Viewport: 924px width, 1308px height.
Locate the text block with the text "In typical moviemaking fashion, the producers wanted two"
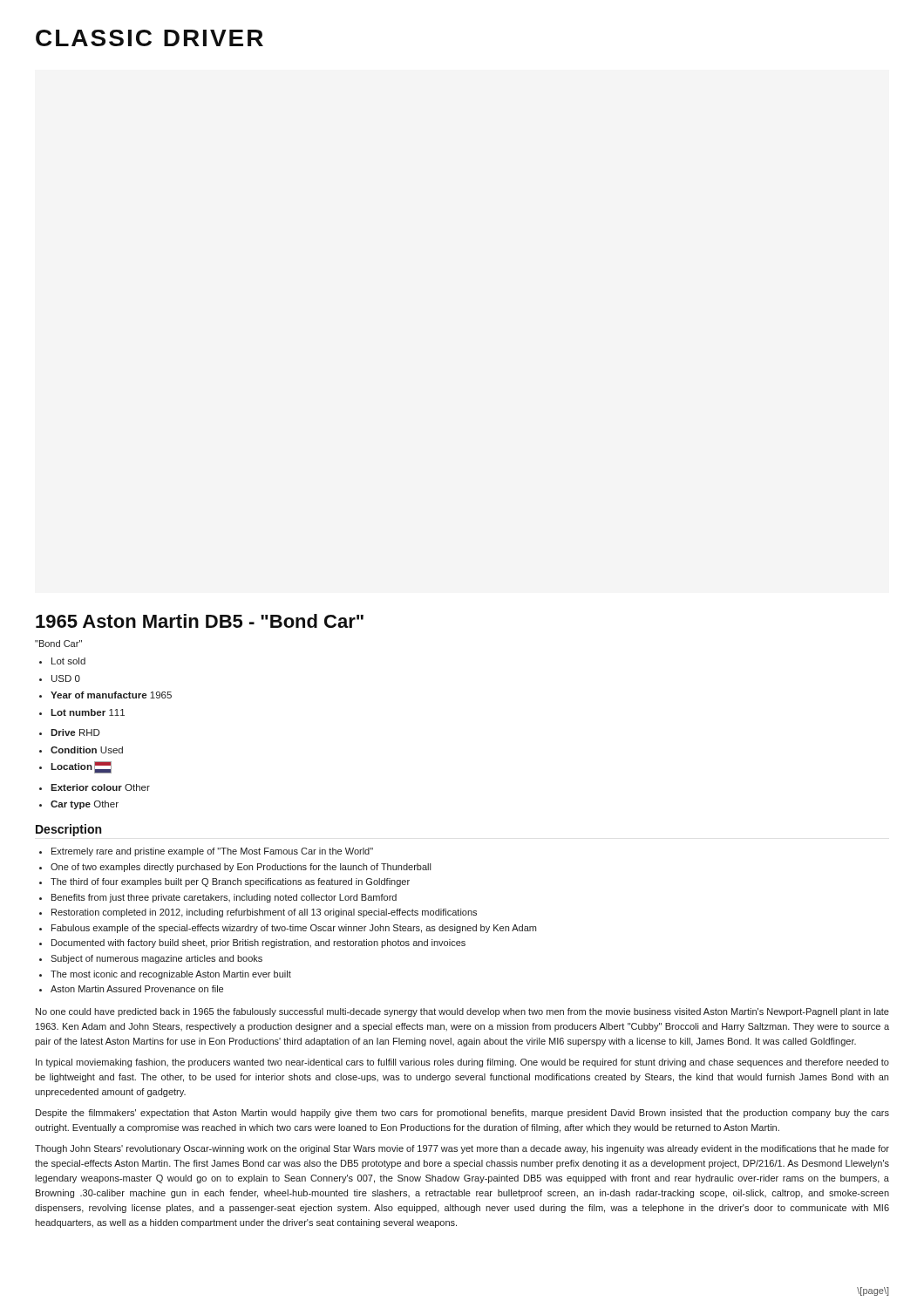tap(462, 1077)
